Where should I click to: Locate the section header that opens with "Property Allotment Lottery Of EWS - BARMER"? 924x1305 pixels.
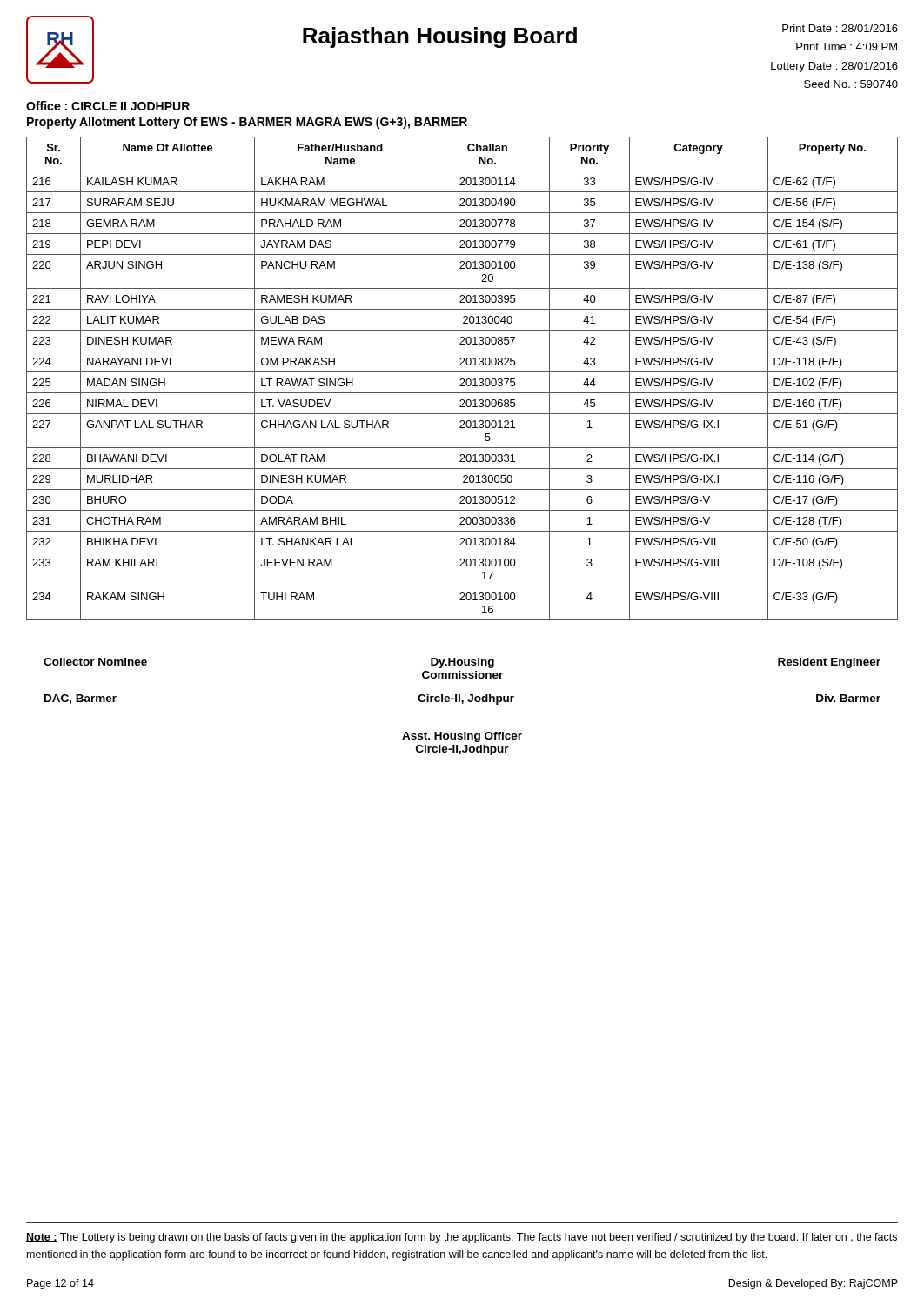click(247, 122)
